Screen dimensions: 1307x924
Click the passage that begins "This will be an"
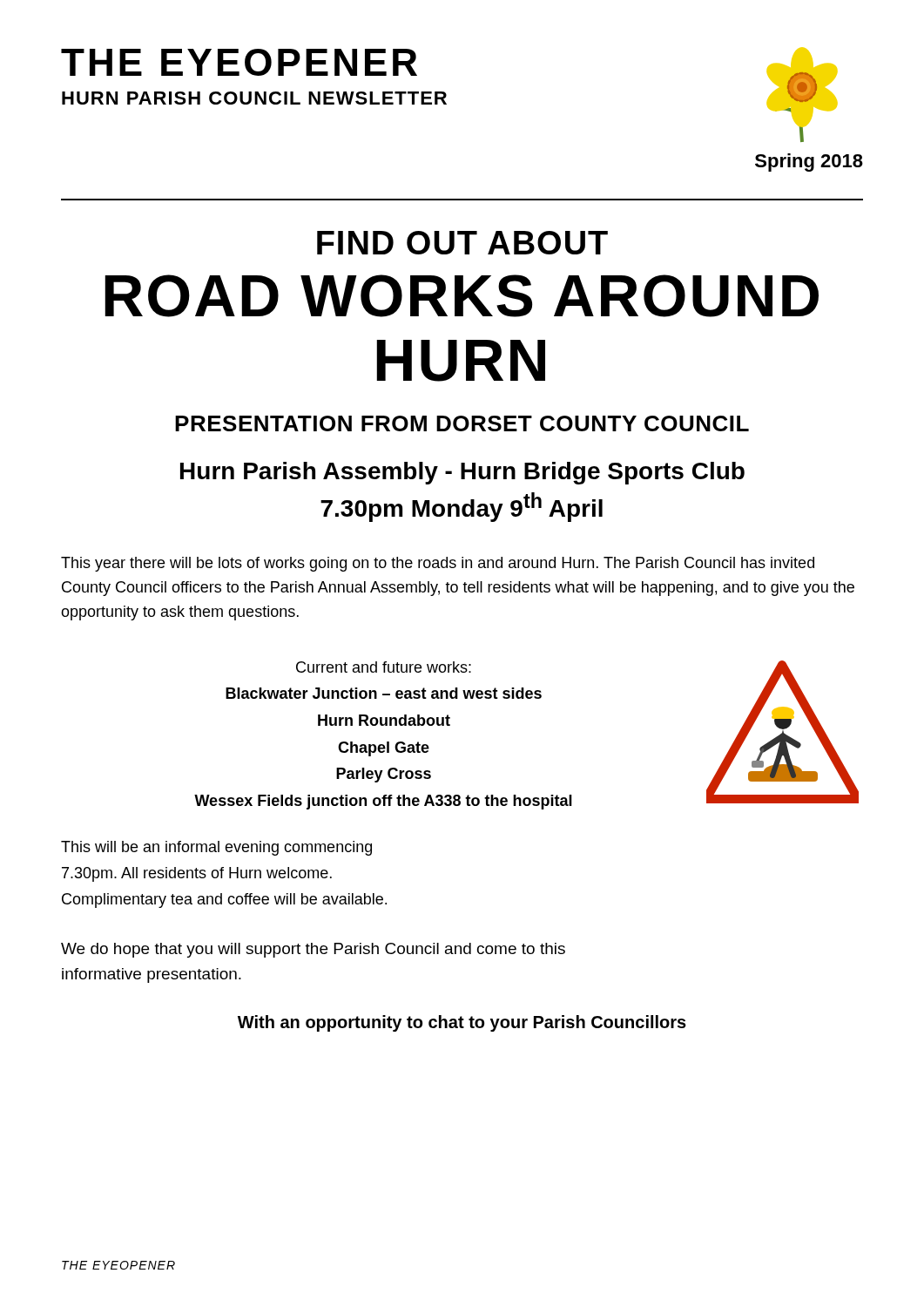(x=216, y=848)
